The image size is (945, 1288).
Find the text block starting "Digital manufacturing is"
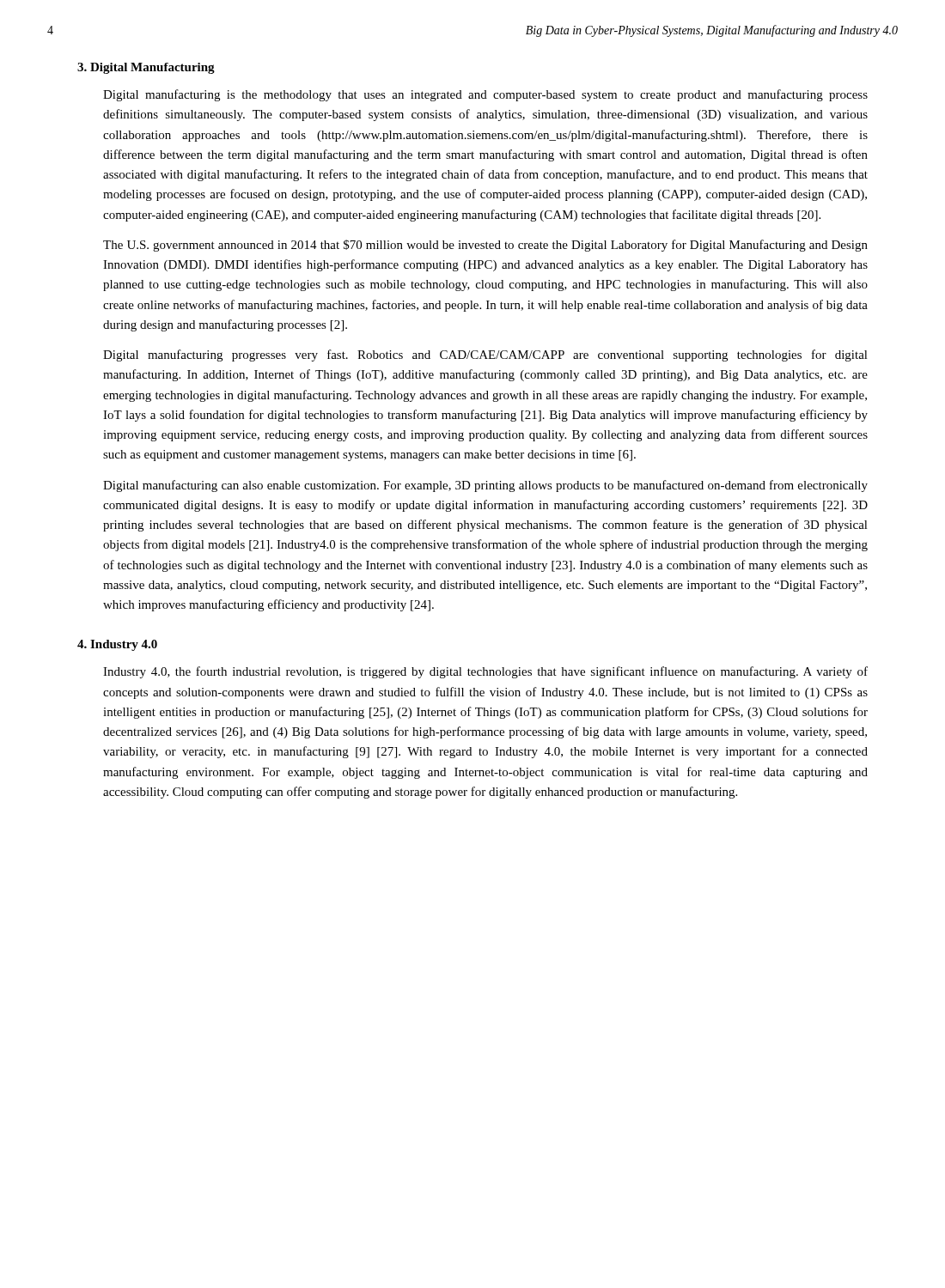point(485,154)
